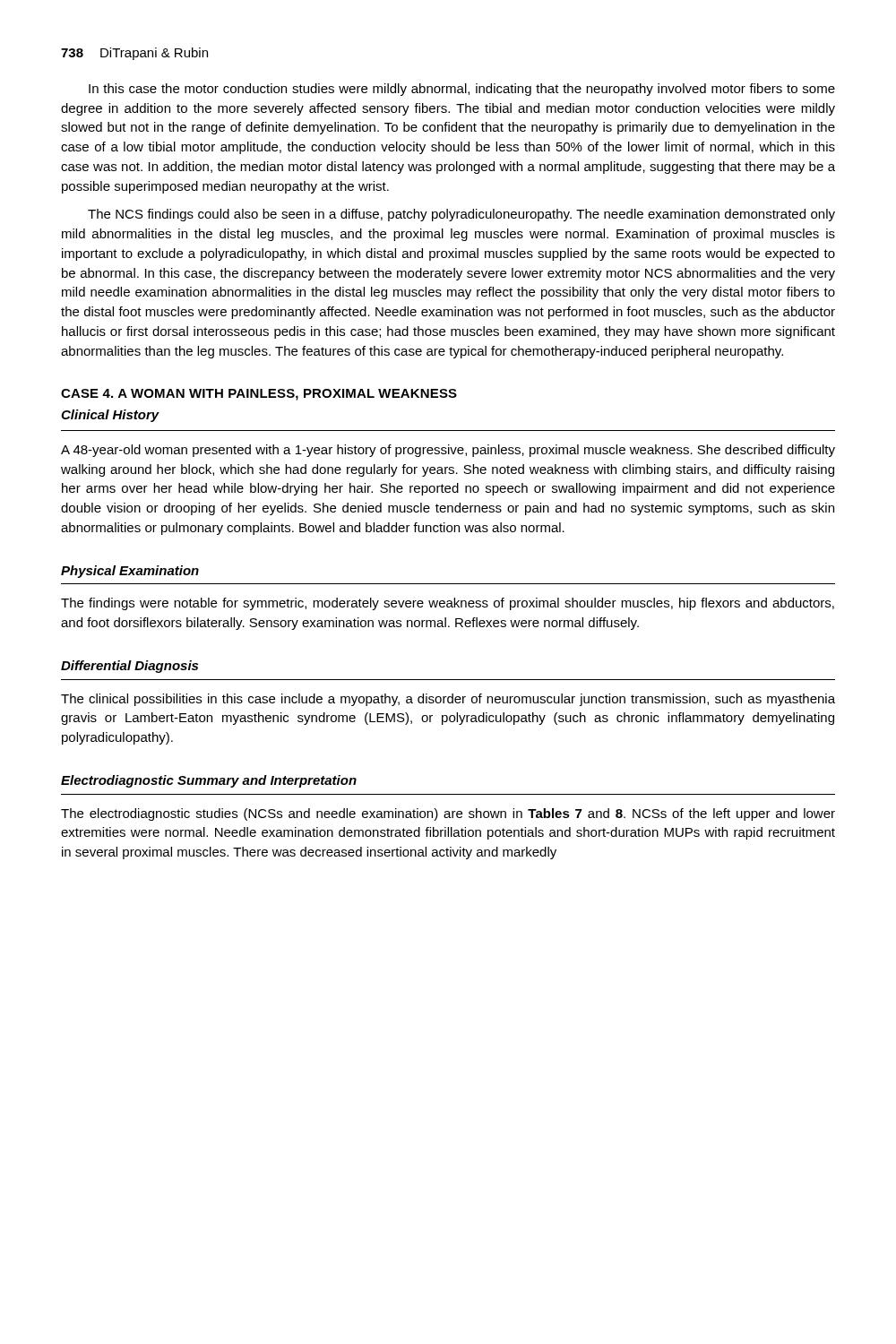The height and width of the screenshot is (1344, 896).
Task: Click on the section header containing "Differential Diagnosis"
Action: [x=448, y=668]
